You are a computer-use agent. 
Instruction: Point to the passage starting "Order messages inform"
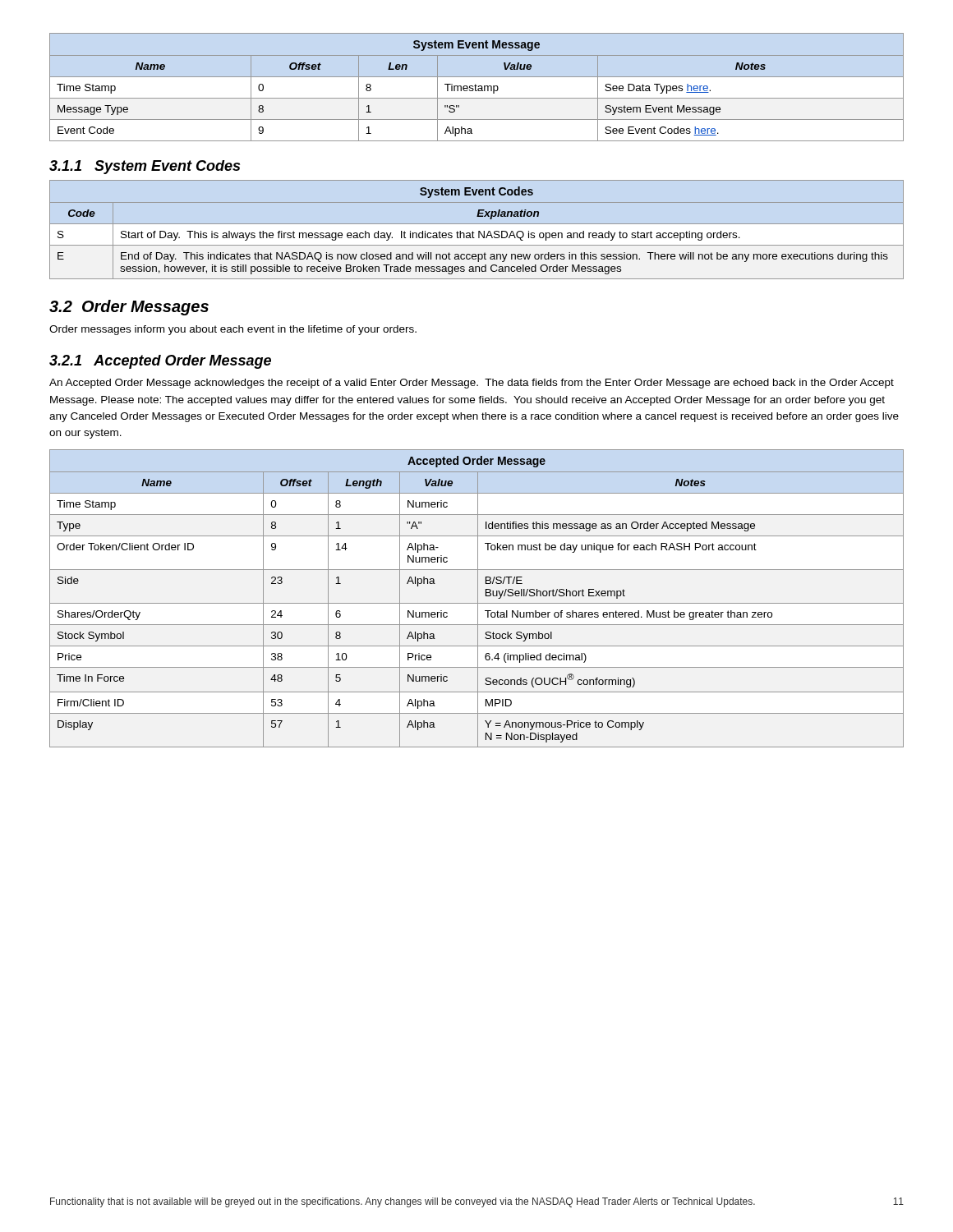[x=233, y=329]
